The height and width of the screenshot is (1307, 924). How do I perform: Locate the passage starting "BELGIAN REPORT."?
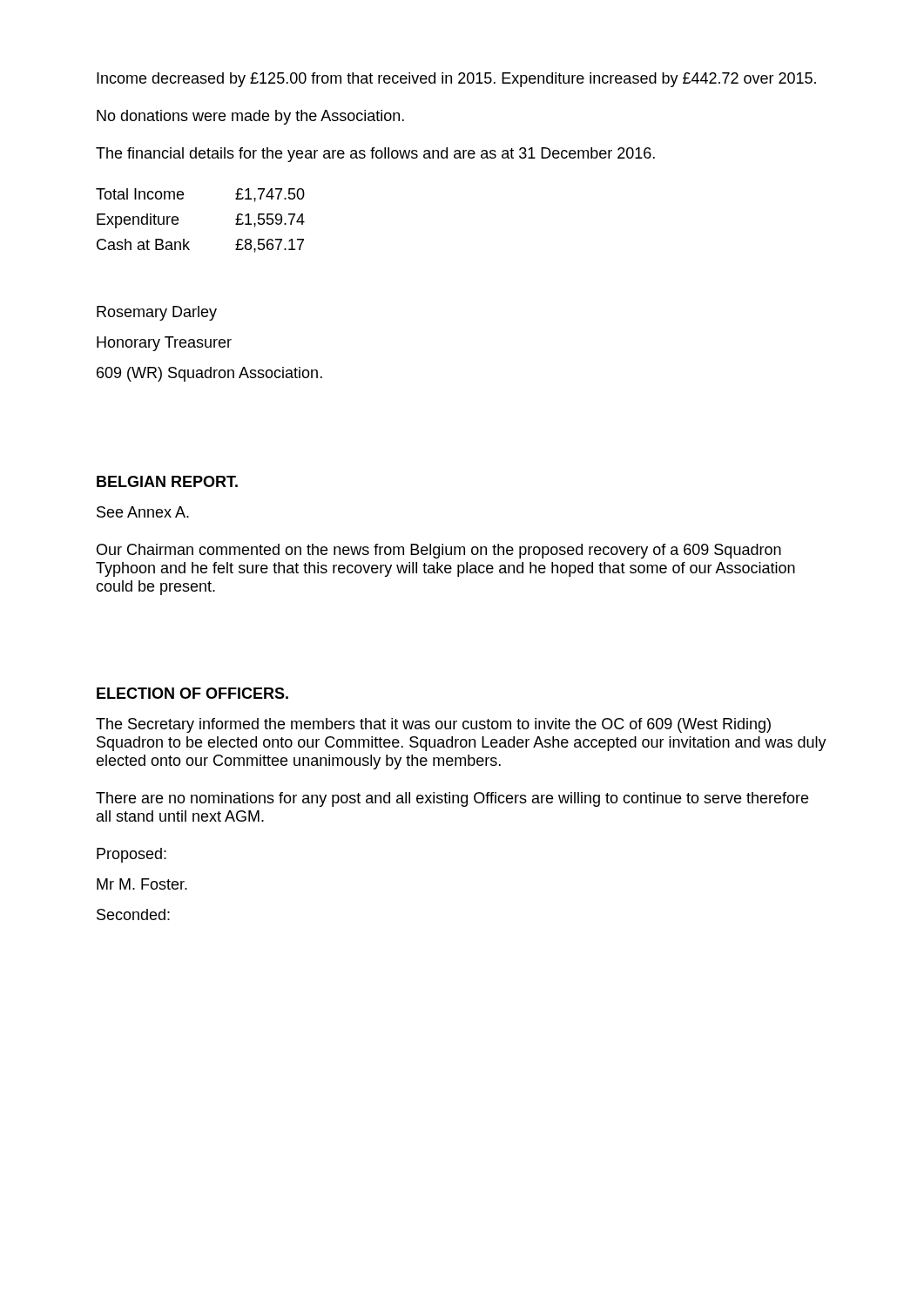(x=167, y=482)
